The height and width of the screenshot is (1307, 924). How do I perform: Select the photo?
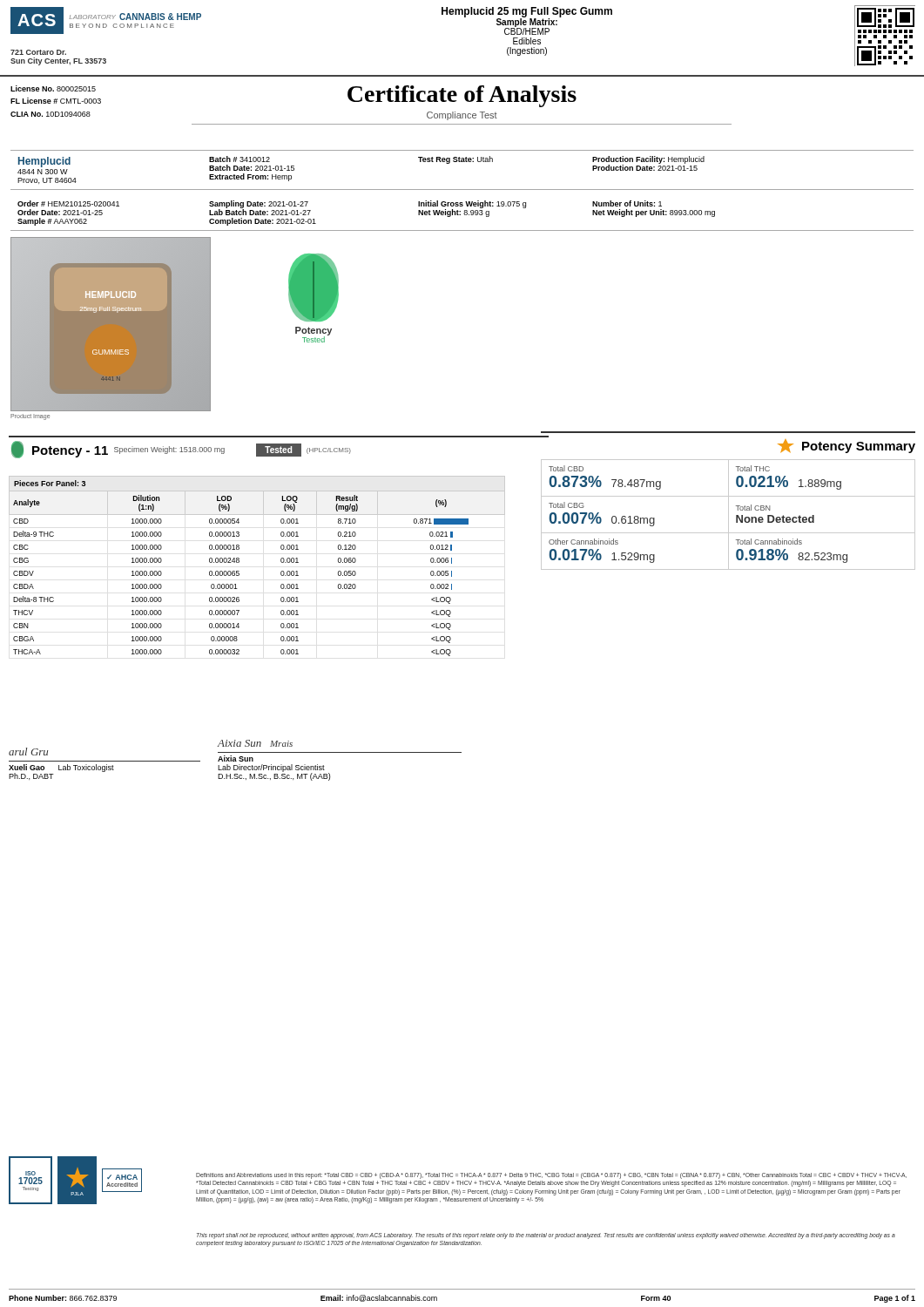coord(115,331)
